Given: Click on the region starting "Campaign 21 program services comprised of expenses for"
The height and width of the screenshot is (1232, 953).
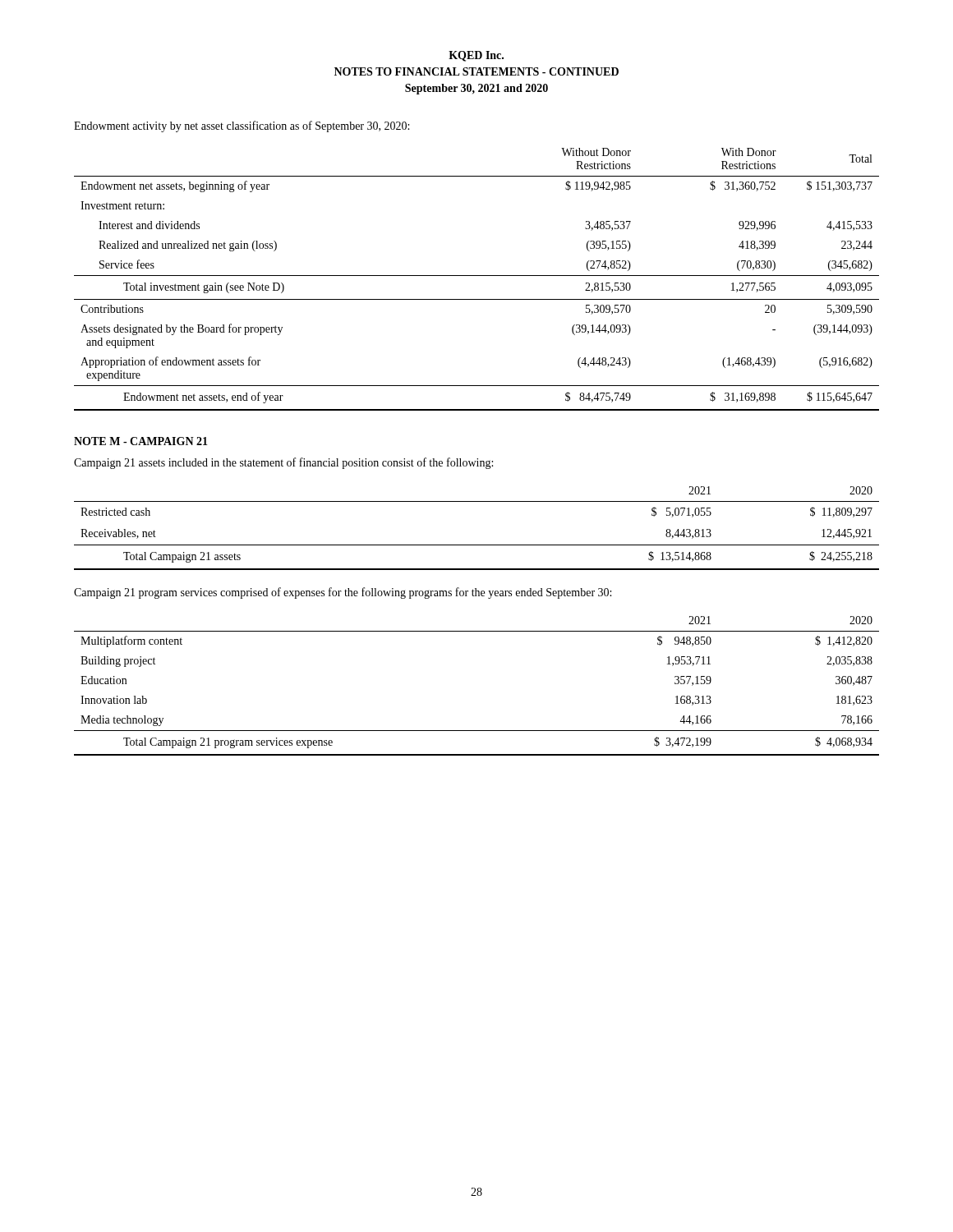Looking at the screenshot, I should [x=343, y=593].
